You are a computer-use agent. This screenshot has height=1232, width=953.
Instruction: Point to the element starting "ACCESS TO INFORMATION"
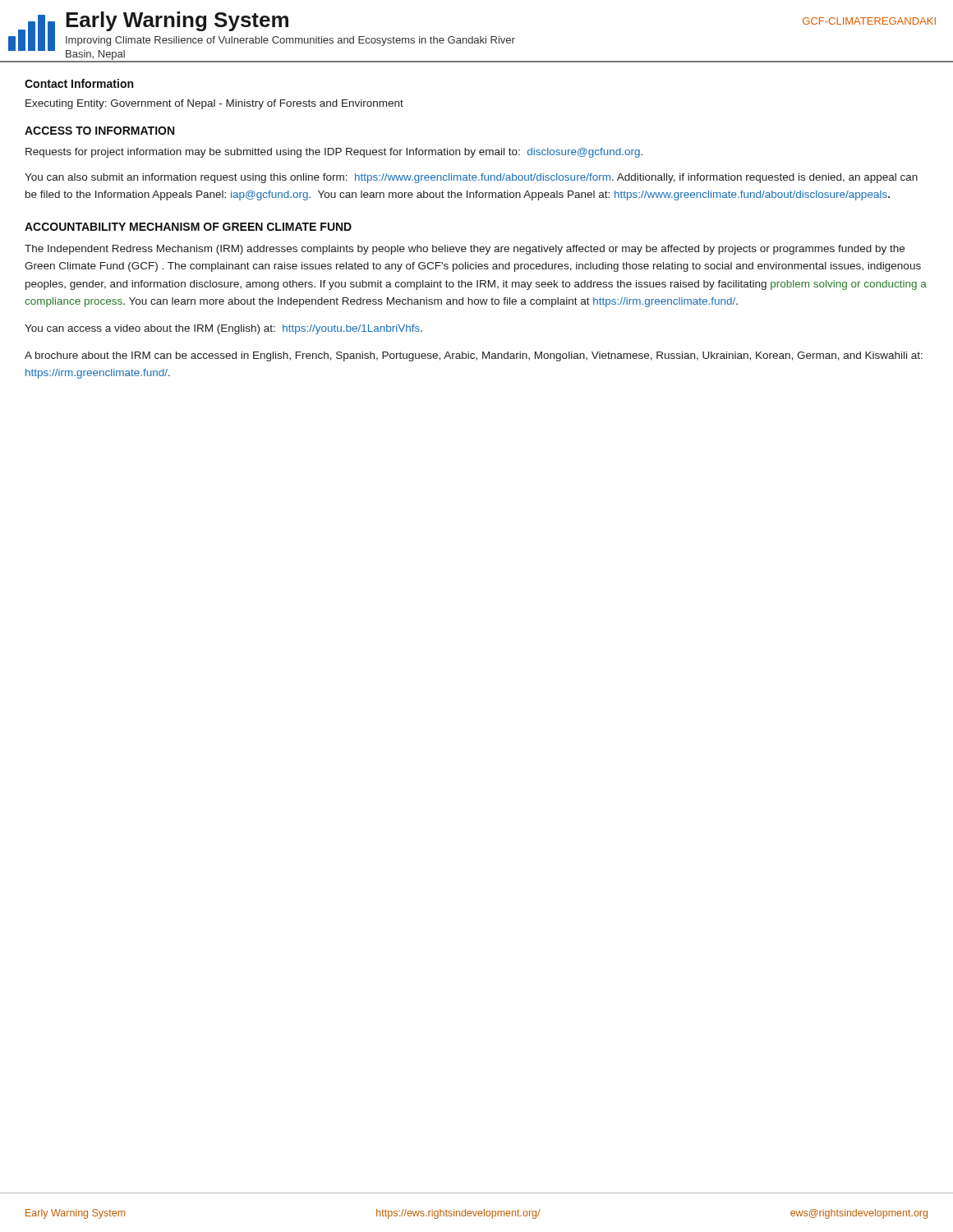100,131
